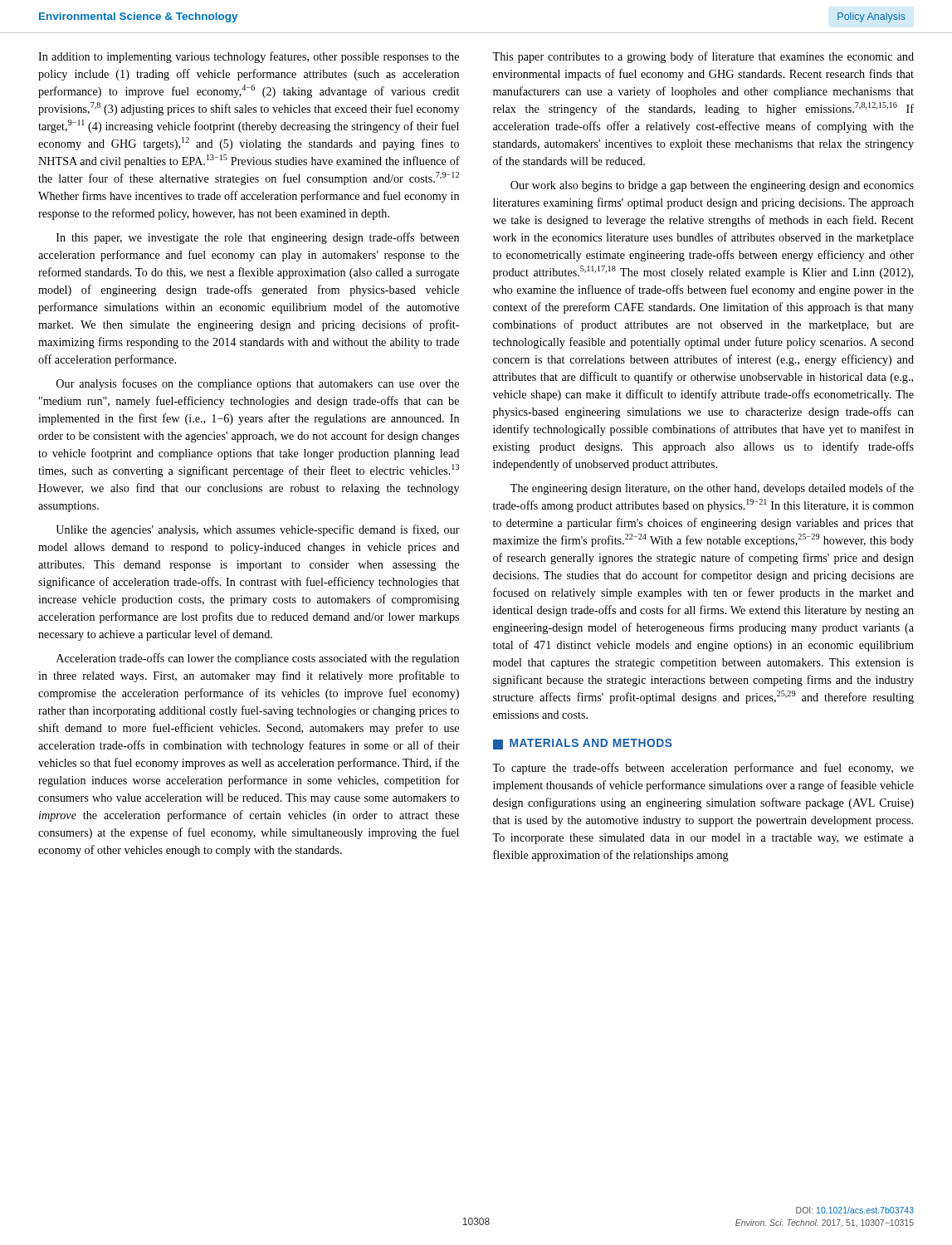Screen dimensions: 1245x952
Task: Find the text block with the text "Our work also begins to bridge a"
Action: click(703, 325)
